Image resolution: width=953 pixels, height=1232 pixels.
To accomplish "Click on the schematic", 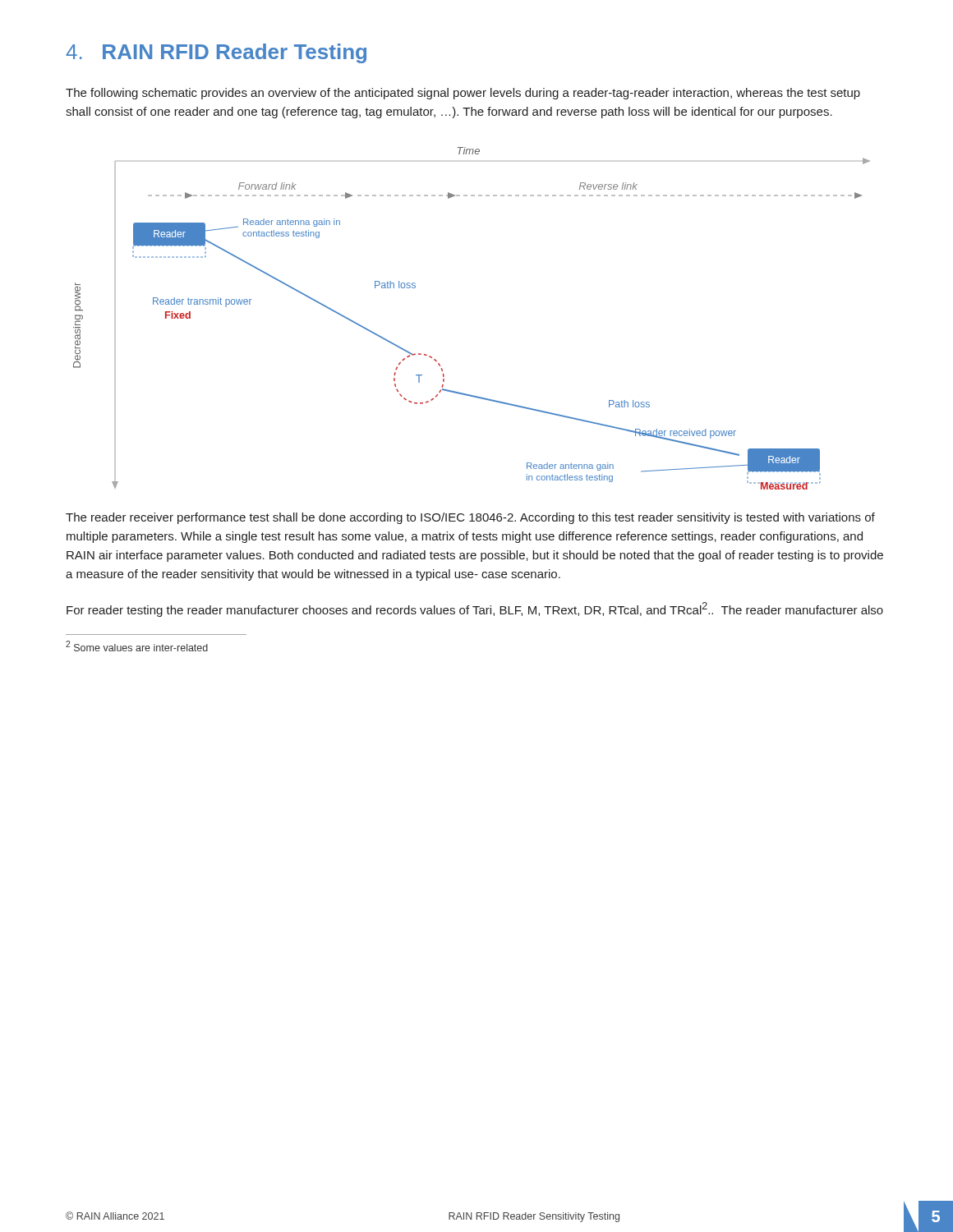I will tap(476, 312).
